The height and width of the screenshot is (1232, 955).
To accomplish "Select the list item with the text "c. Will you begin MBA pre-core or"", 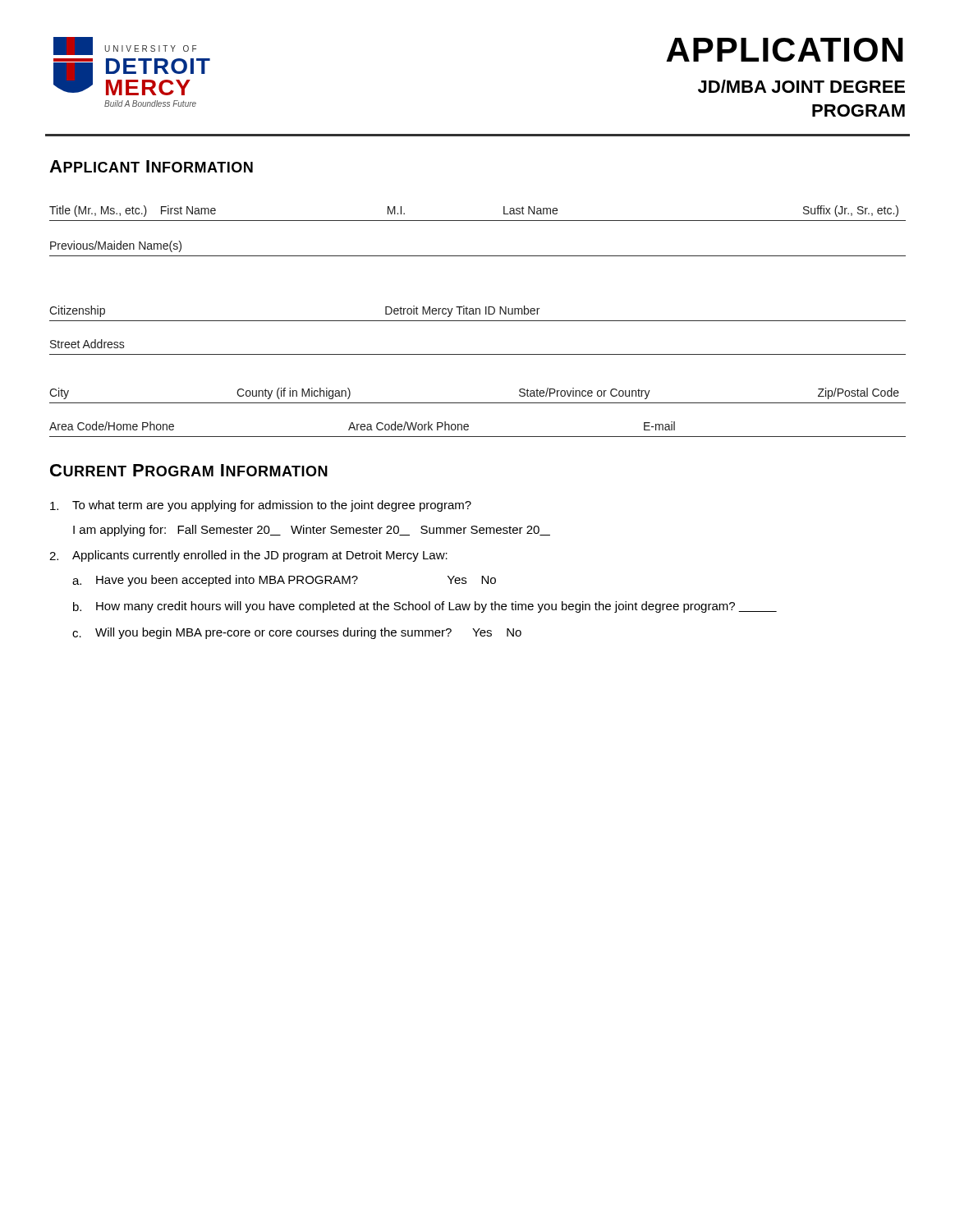I will (x=489, y=633).
